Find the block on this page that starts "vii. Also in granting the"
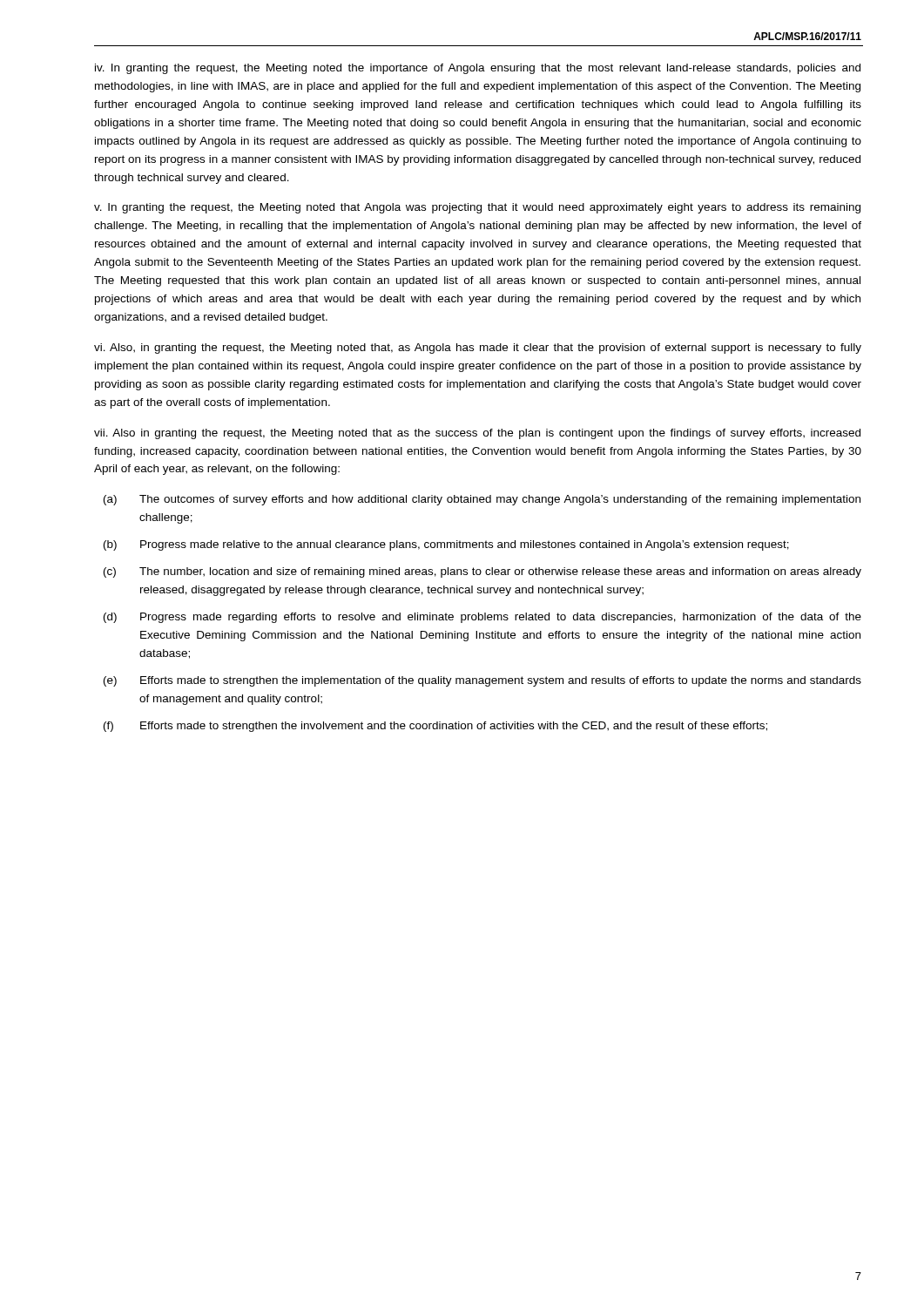The image size is (924, 1307). (478, 450)
